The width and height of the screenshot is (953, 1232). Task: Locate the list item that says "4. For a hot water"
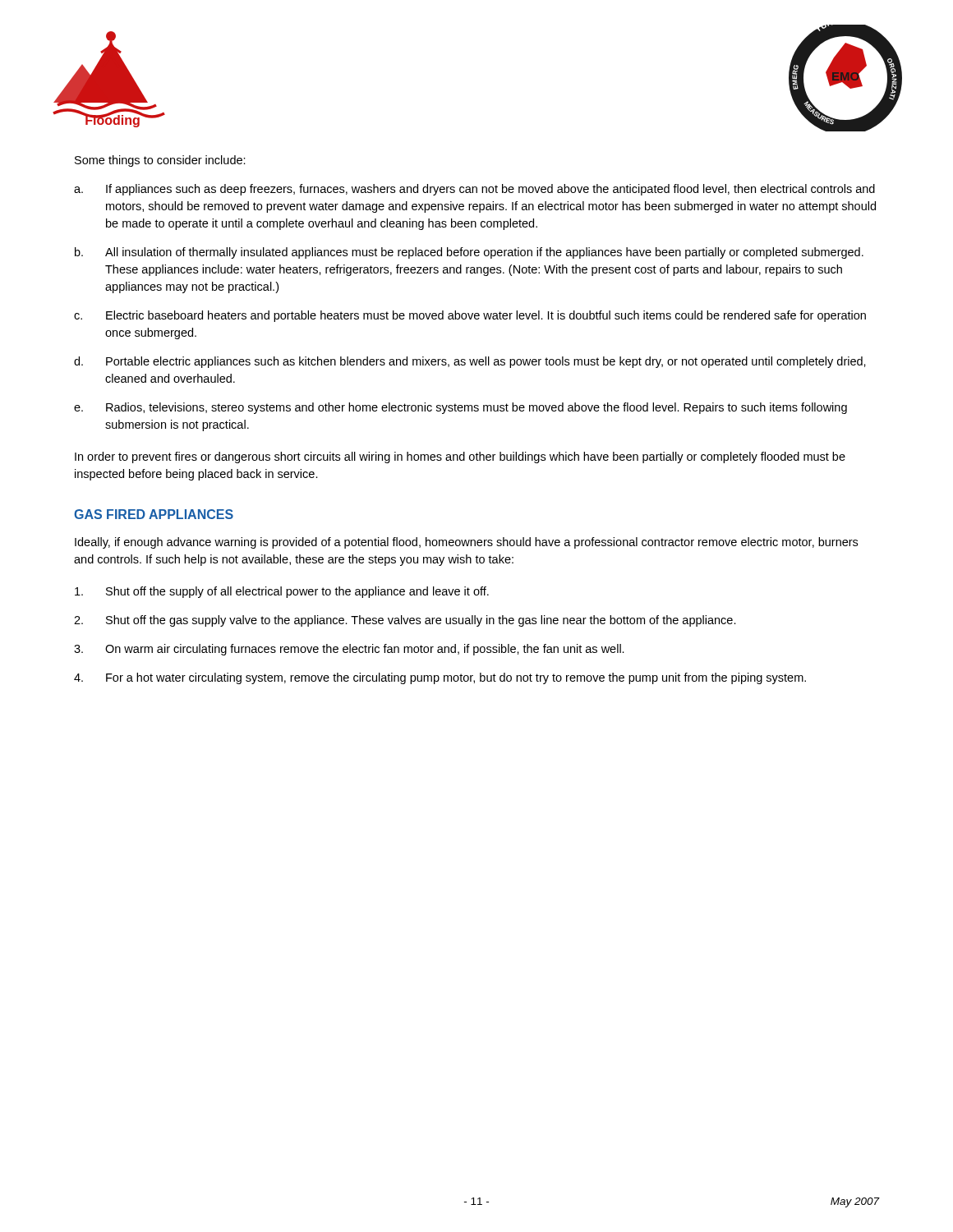point(440,678)
